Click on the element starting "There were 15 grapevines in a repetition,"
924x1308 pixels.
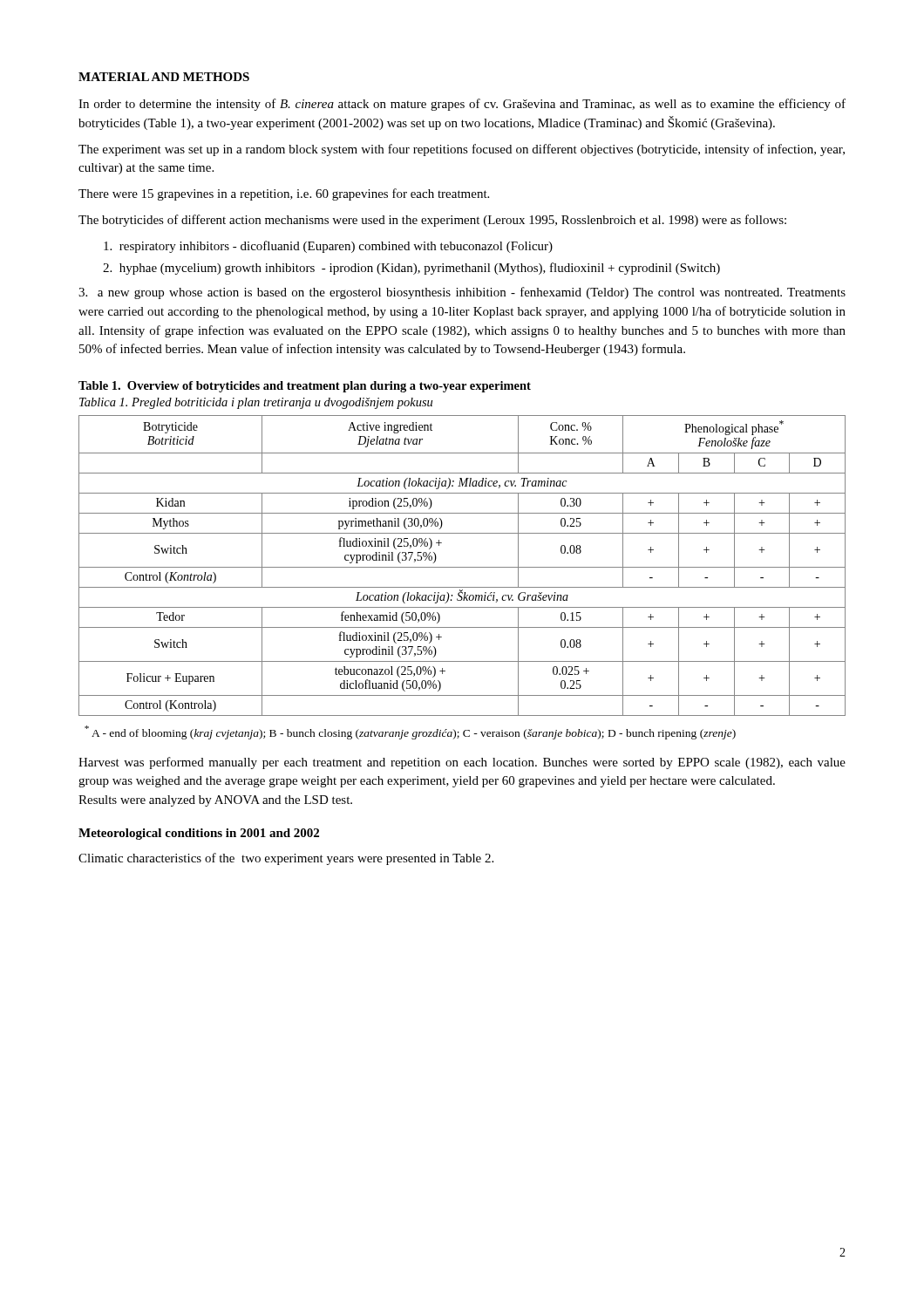pos(284,194)
